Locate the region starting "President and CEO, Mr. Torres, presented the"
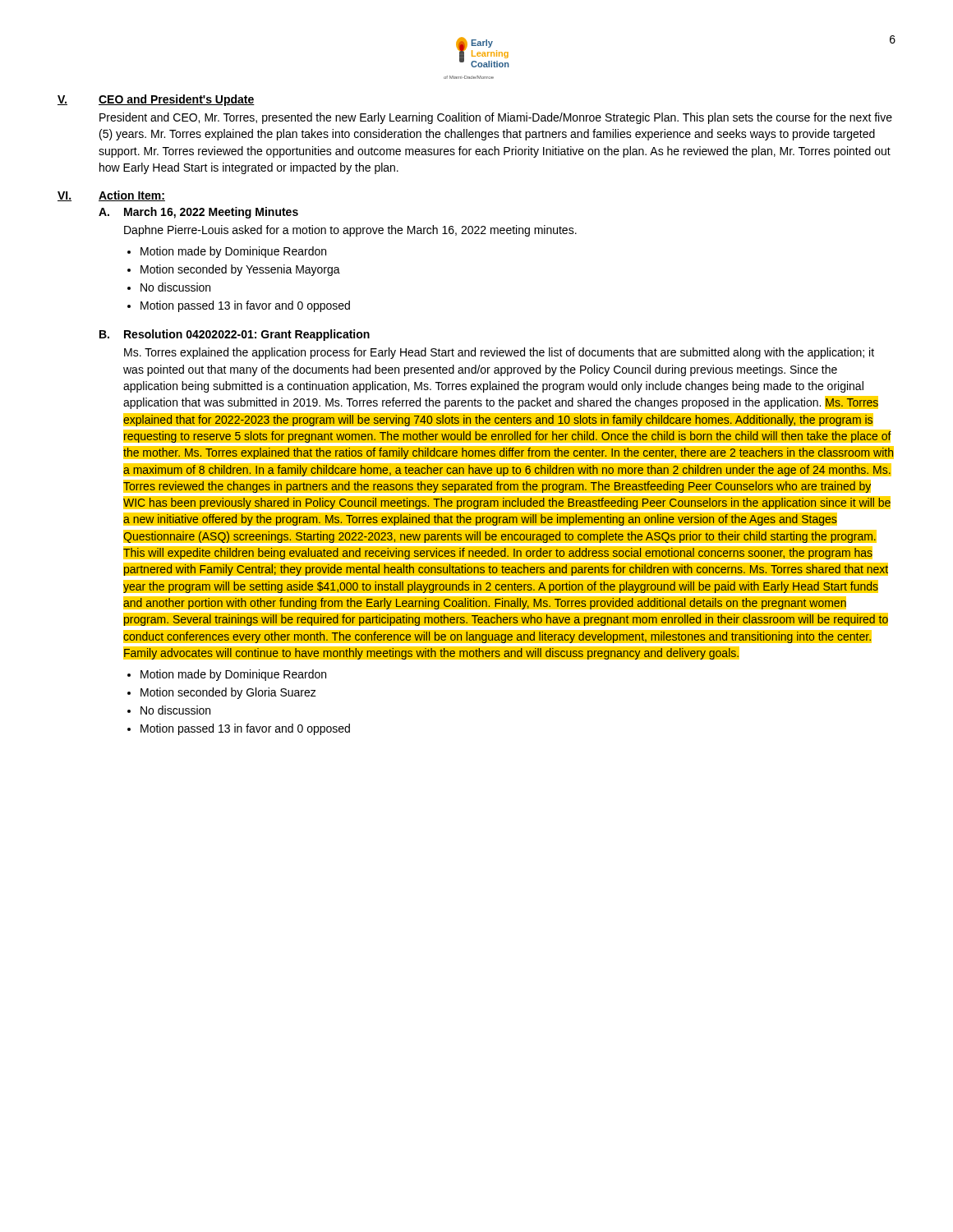The image size is (953, 1232). (495, 142)
